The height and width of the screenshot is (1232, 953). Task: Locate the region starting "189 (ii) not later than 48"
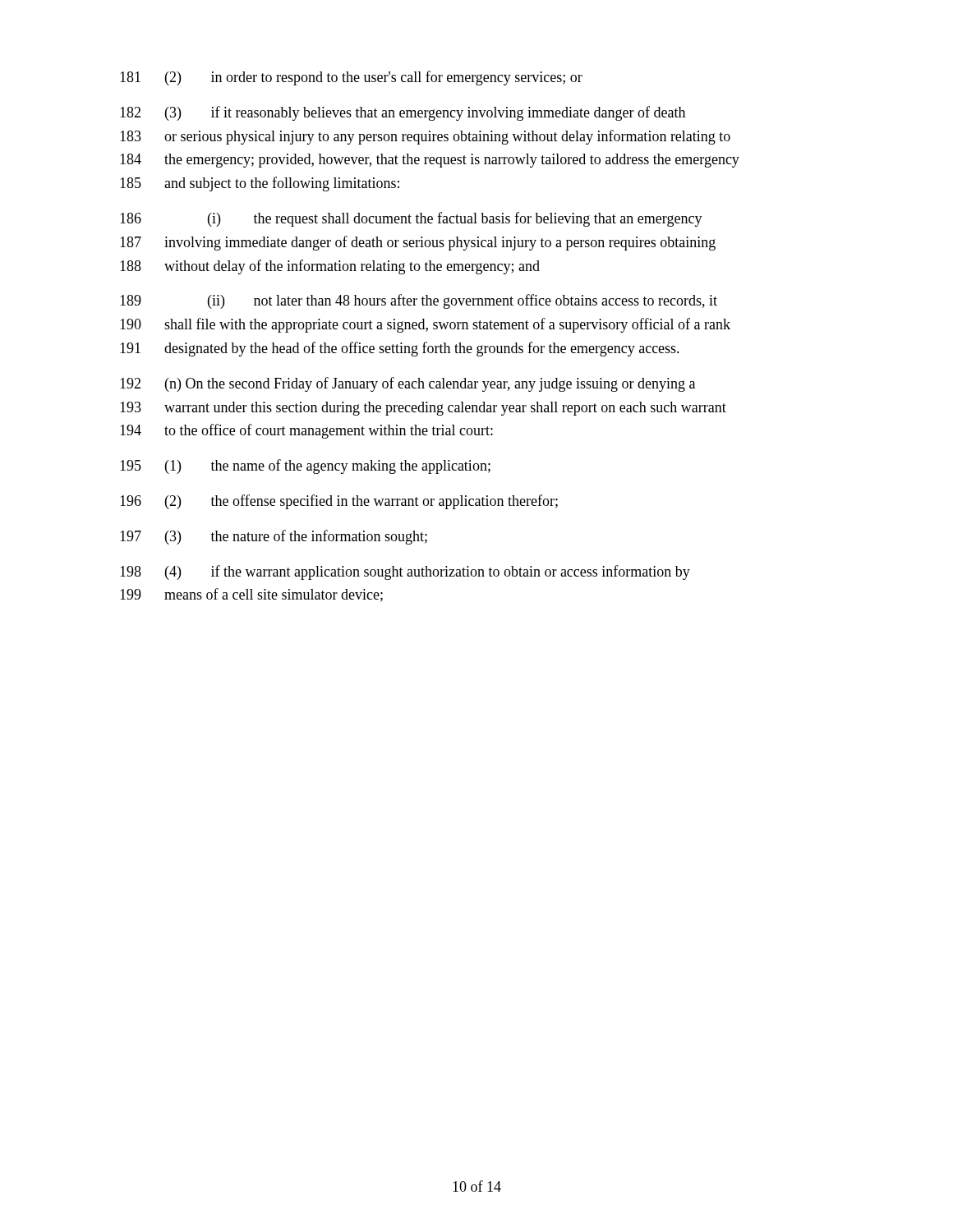click(476, 325)
